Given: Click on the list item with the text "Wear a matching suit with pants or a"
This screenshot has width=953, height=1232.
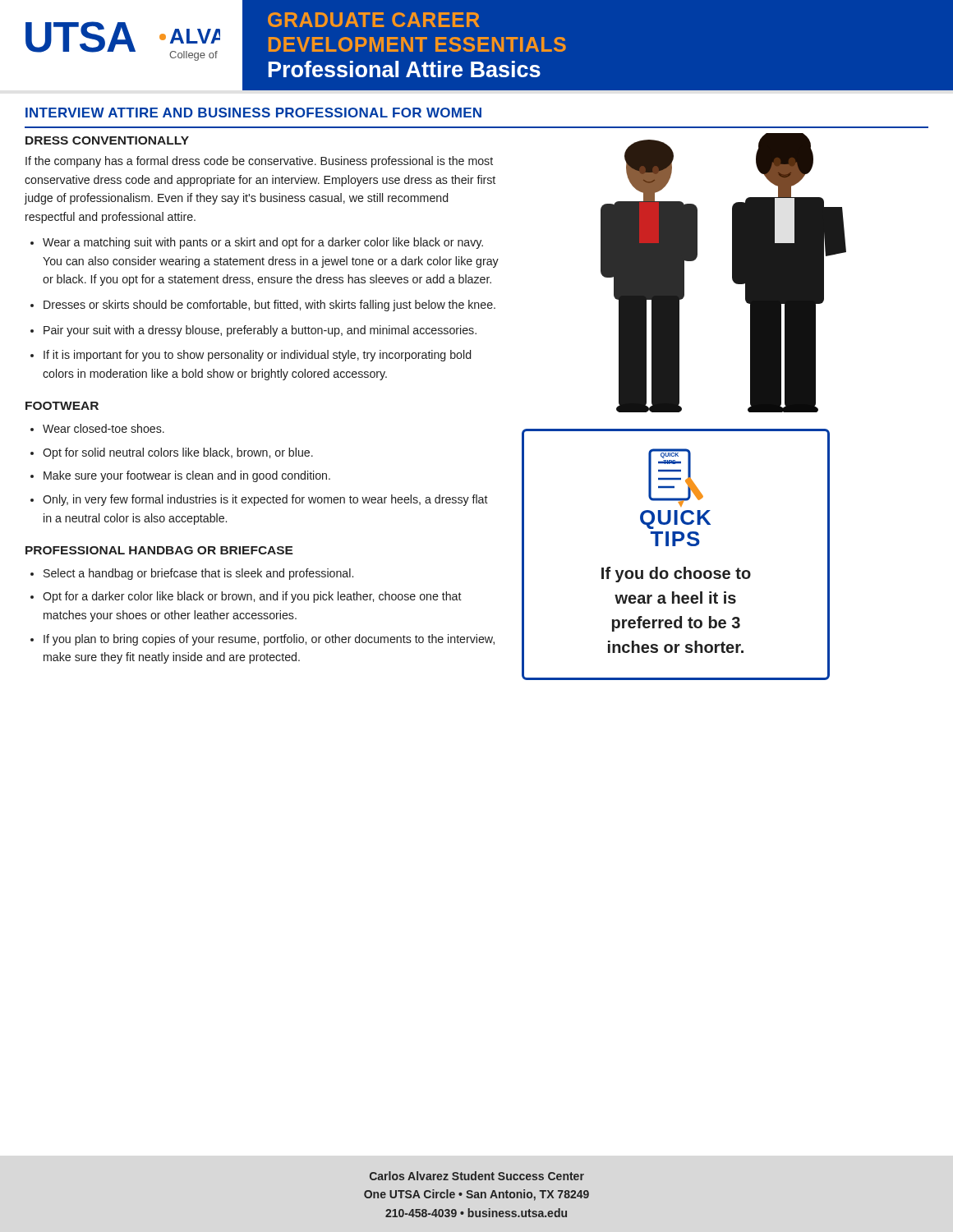Looking at the screenshot, I should coord(271,261).
